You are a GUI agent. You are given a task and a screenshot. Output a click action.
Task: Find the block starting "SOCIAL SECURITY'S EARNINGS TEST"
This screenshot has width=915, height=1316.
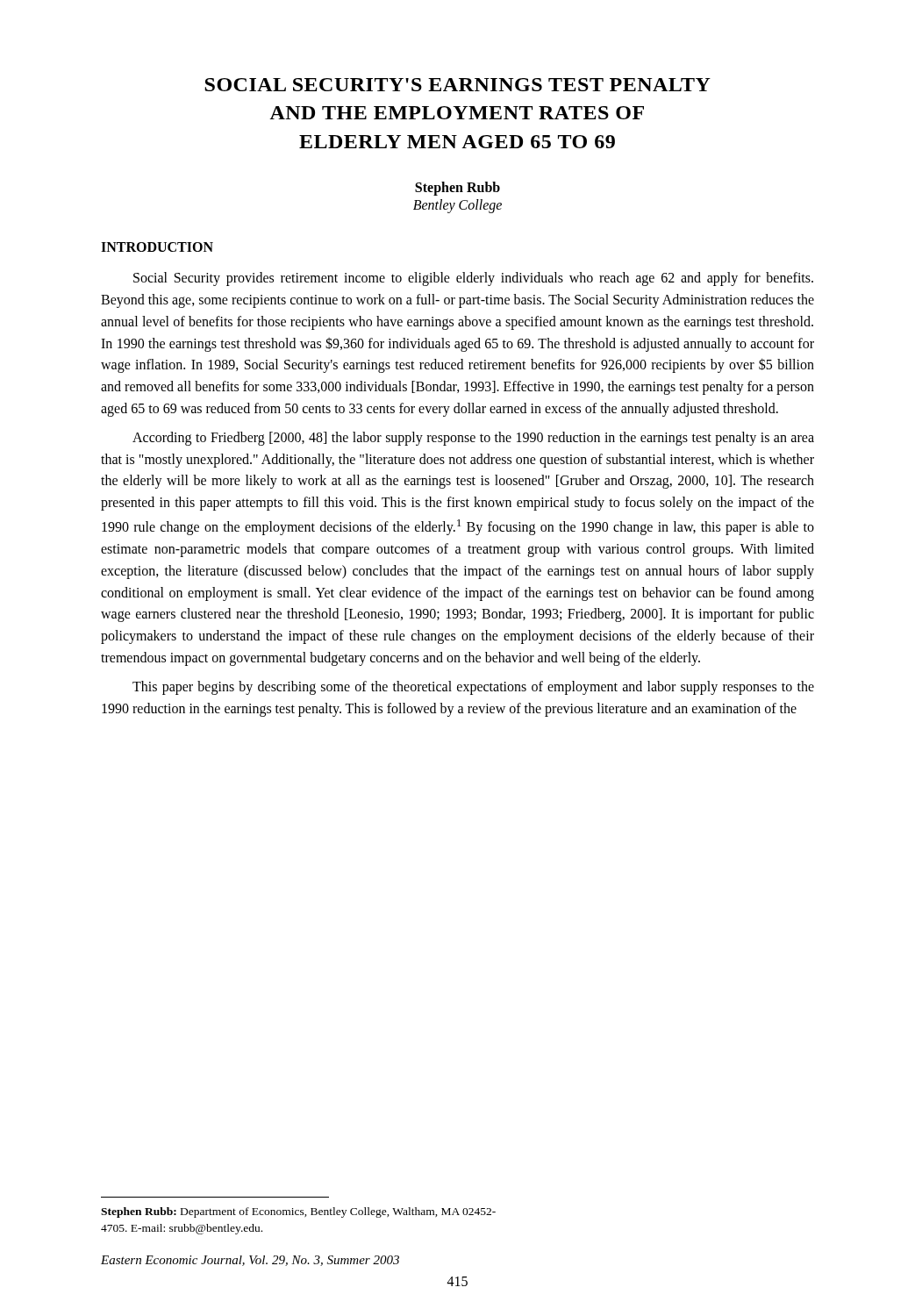[x=458, y=113]
